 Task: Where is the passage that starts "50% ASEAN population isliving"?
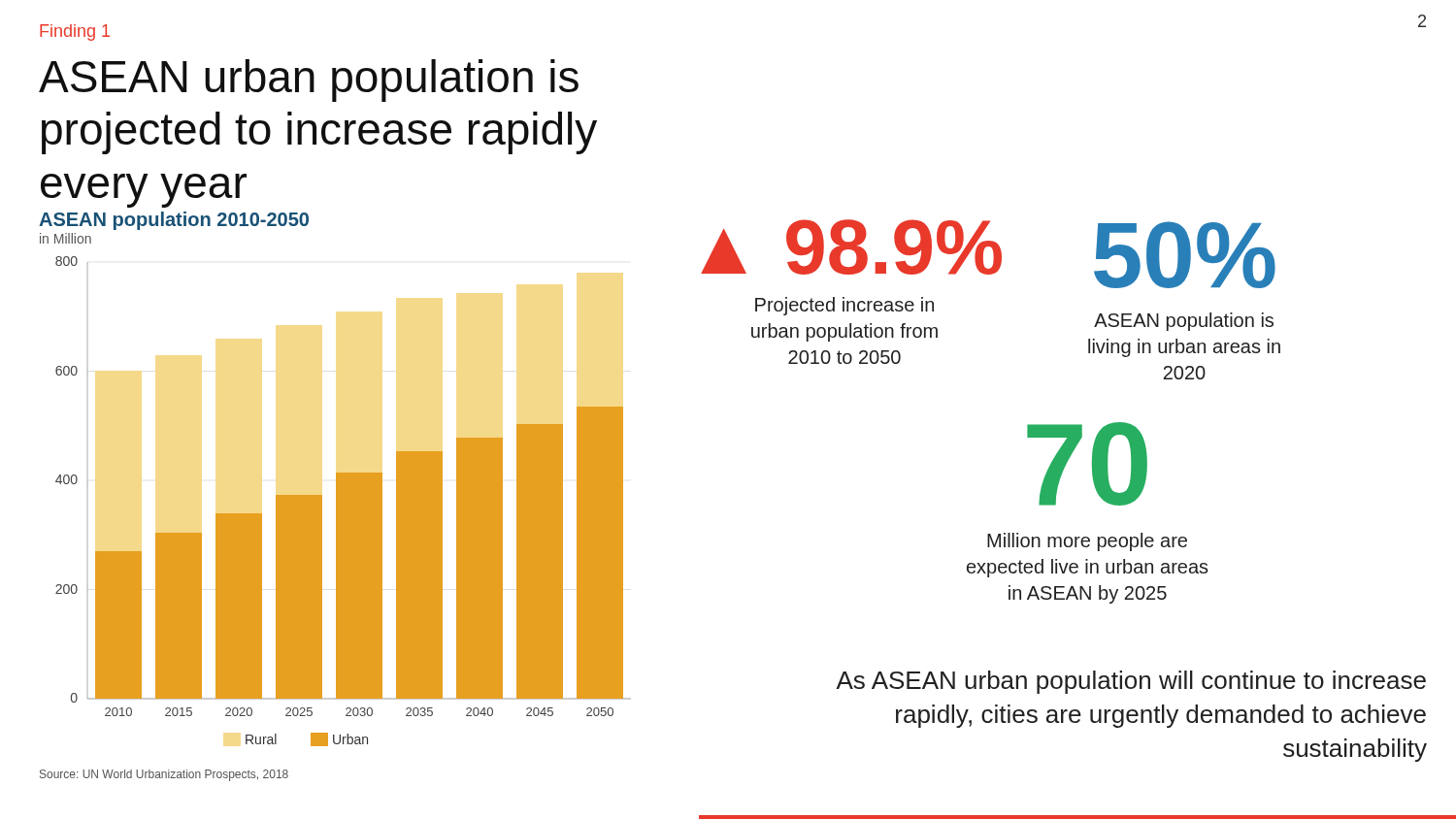(x=1185, y=255)
